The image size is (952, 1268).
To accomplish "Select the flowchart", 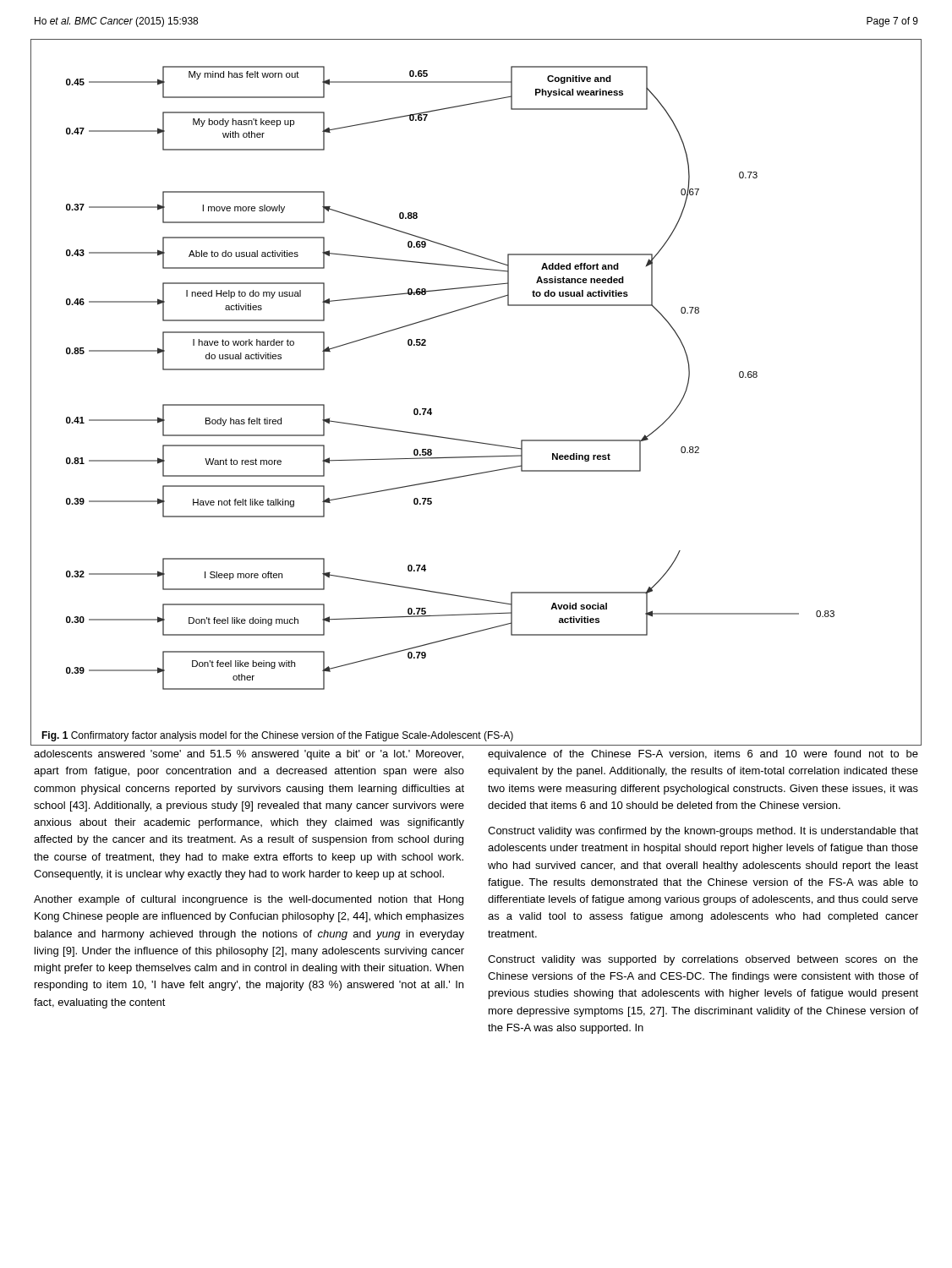I will coord(476,392).
